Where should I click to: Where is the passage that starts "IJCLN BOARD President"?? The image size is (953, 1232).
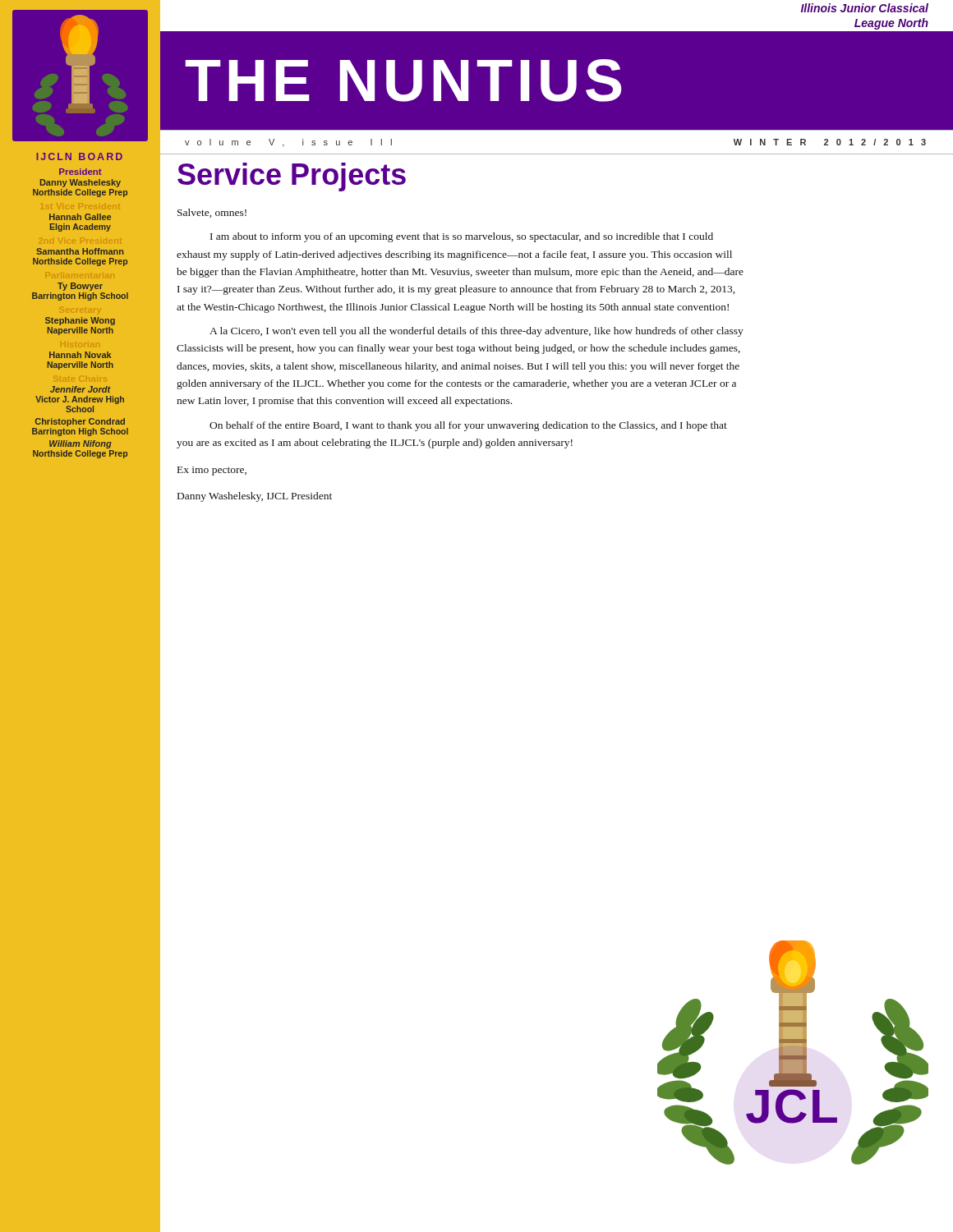coord(80,305)
